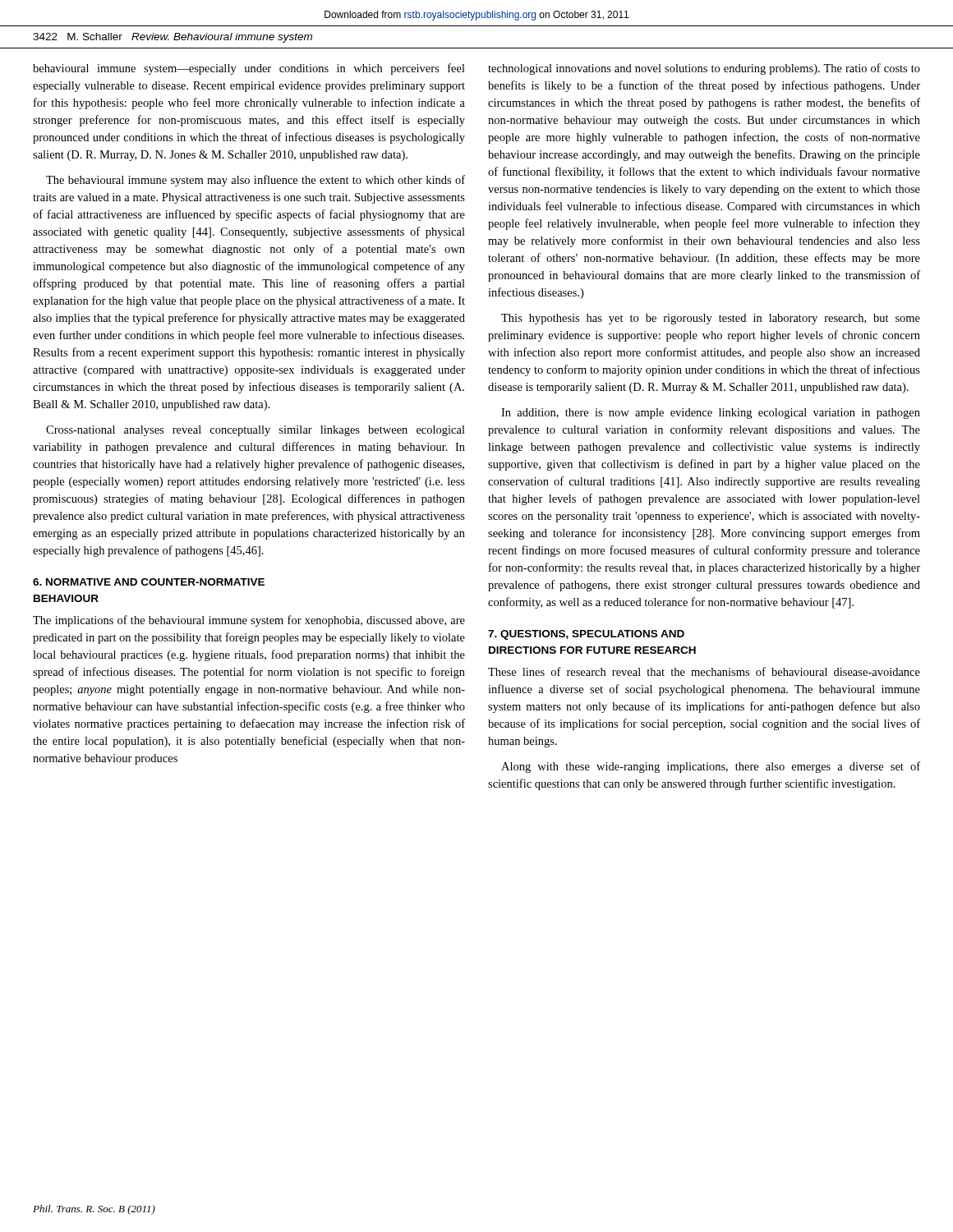Navigate to the text block starting "Along with these wide-ranging implications, there"
953x1232 pixels.
point(704,775)
